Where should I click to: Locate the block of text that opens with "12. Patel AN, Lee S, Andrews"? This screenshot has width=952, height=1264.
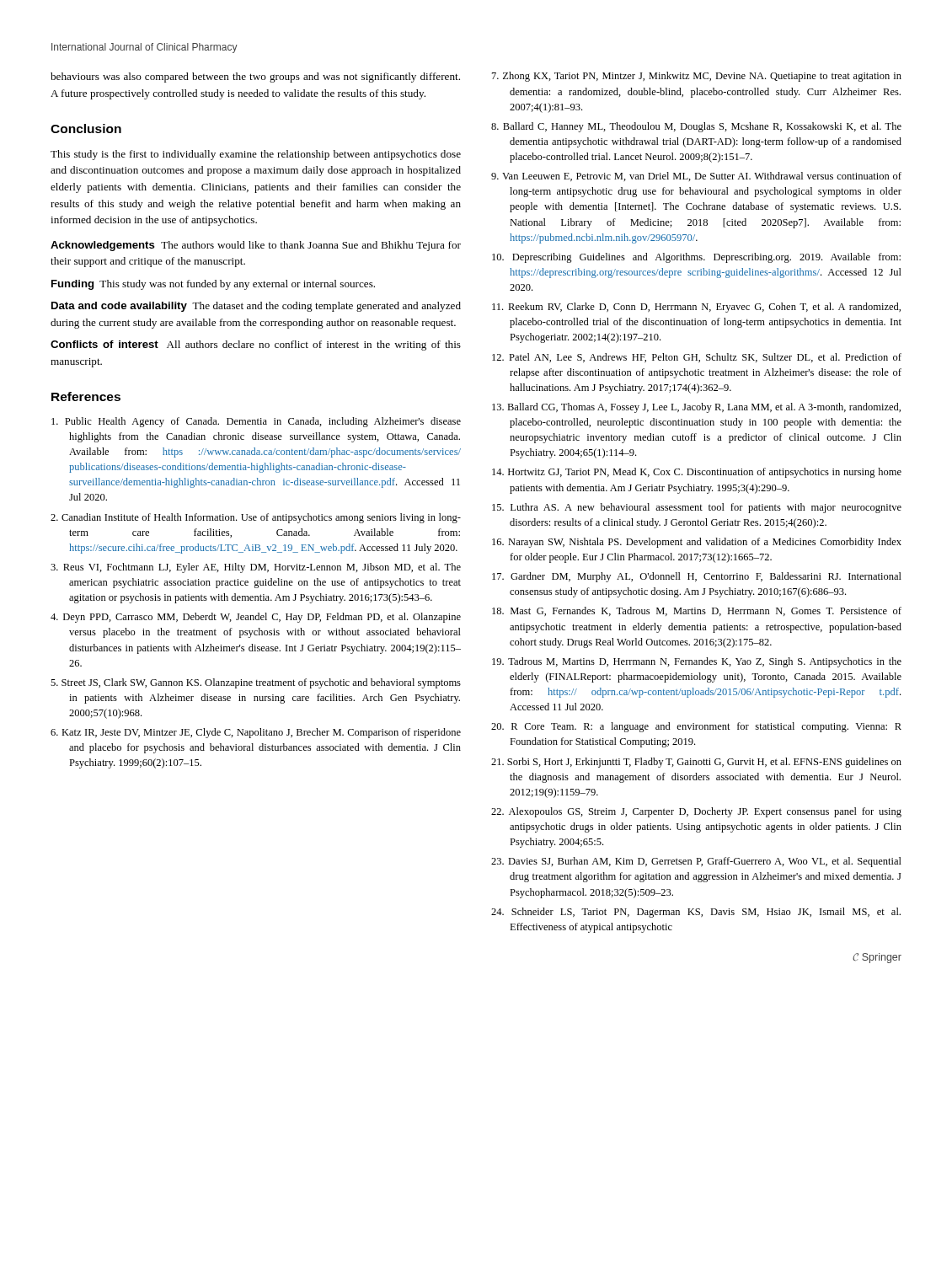pyautogui.click(x=696, y=372)
